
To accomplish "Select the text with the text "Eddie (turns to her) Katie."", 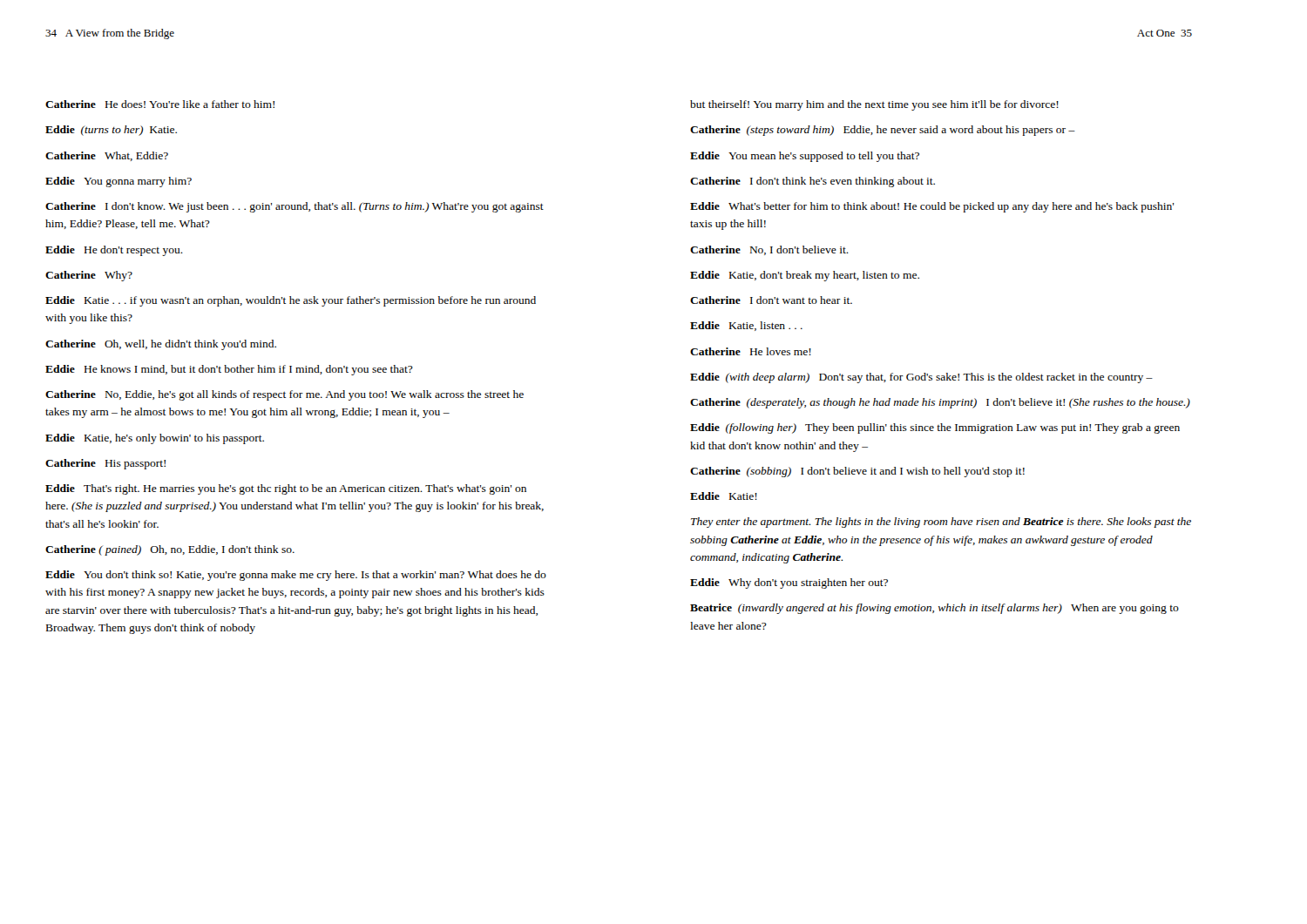I will 111,130.
